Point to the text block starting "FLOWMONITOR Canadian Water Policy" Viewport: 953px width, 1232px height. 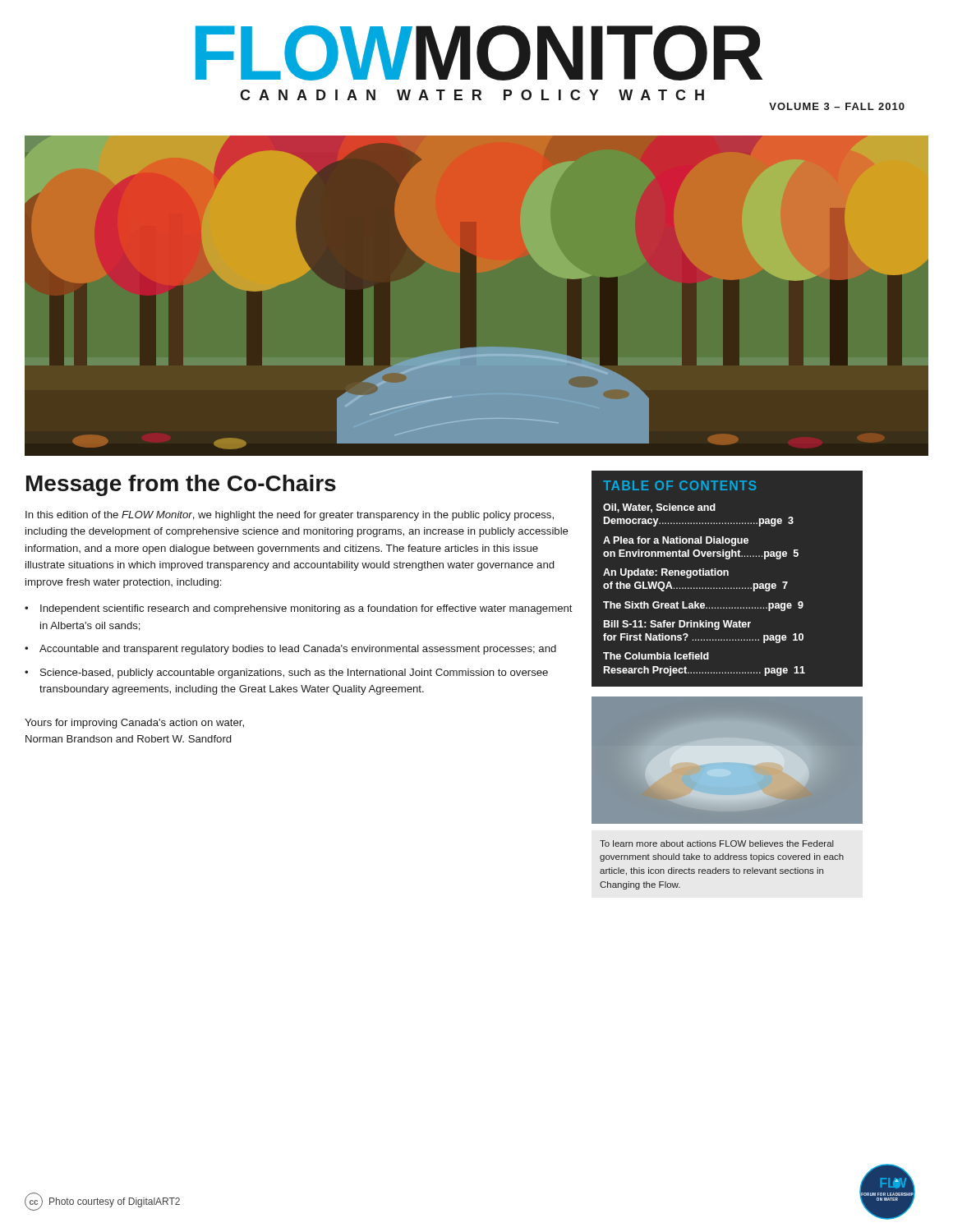point(476,60)
